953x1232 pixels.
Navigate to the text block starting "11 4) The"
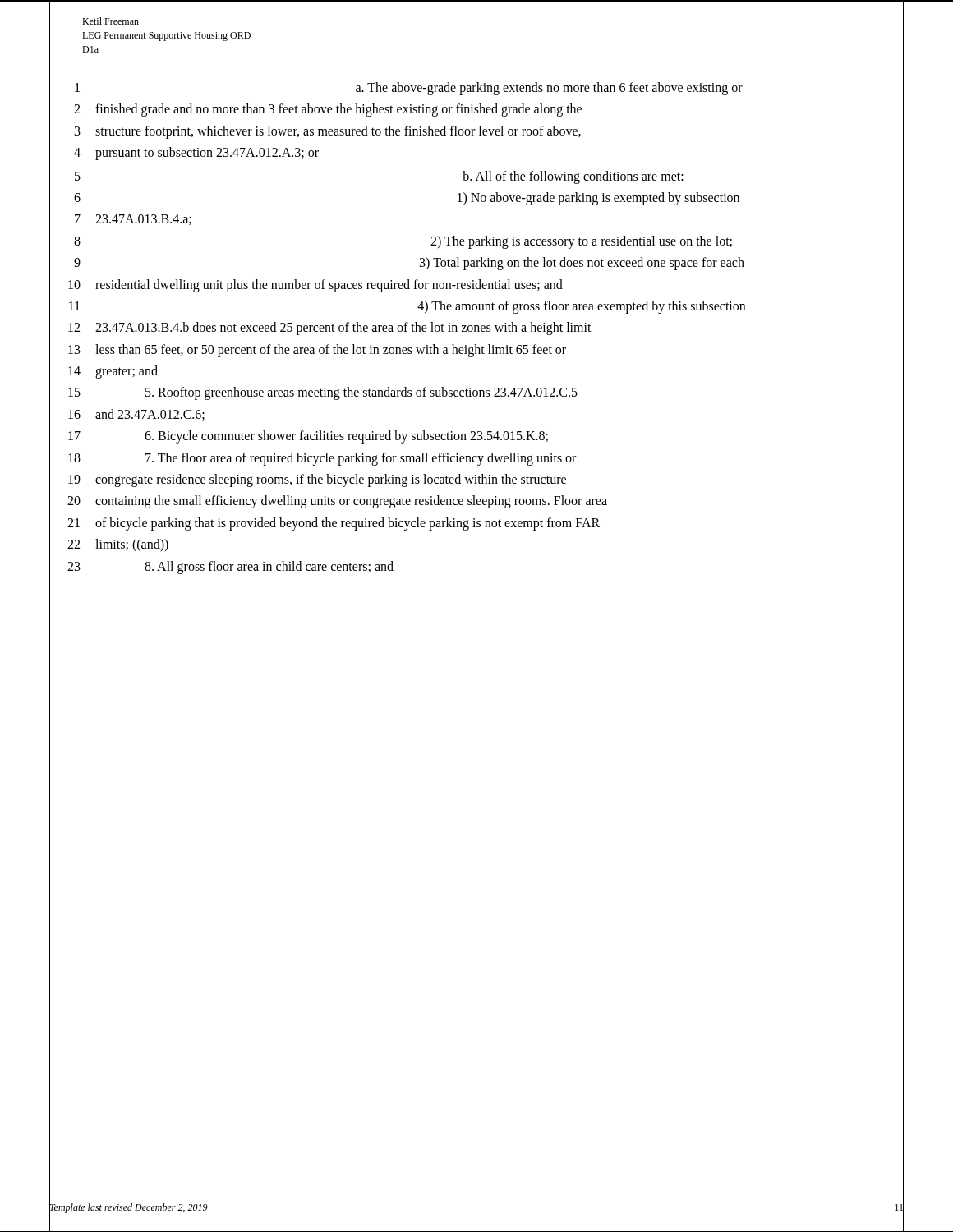point(476,306)
